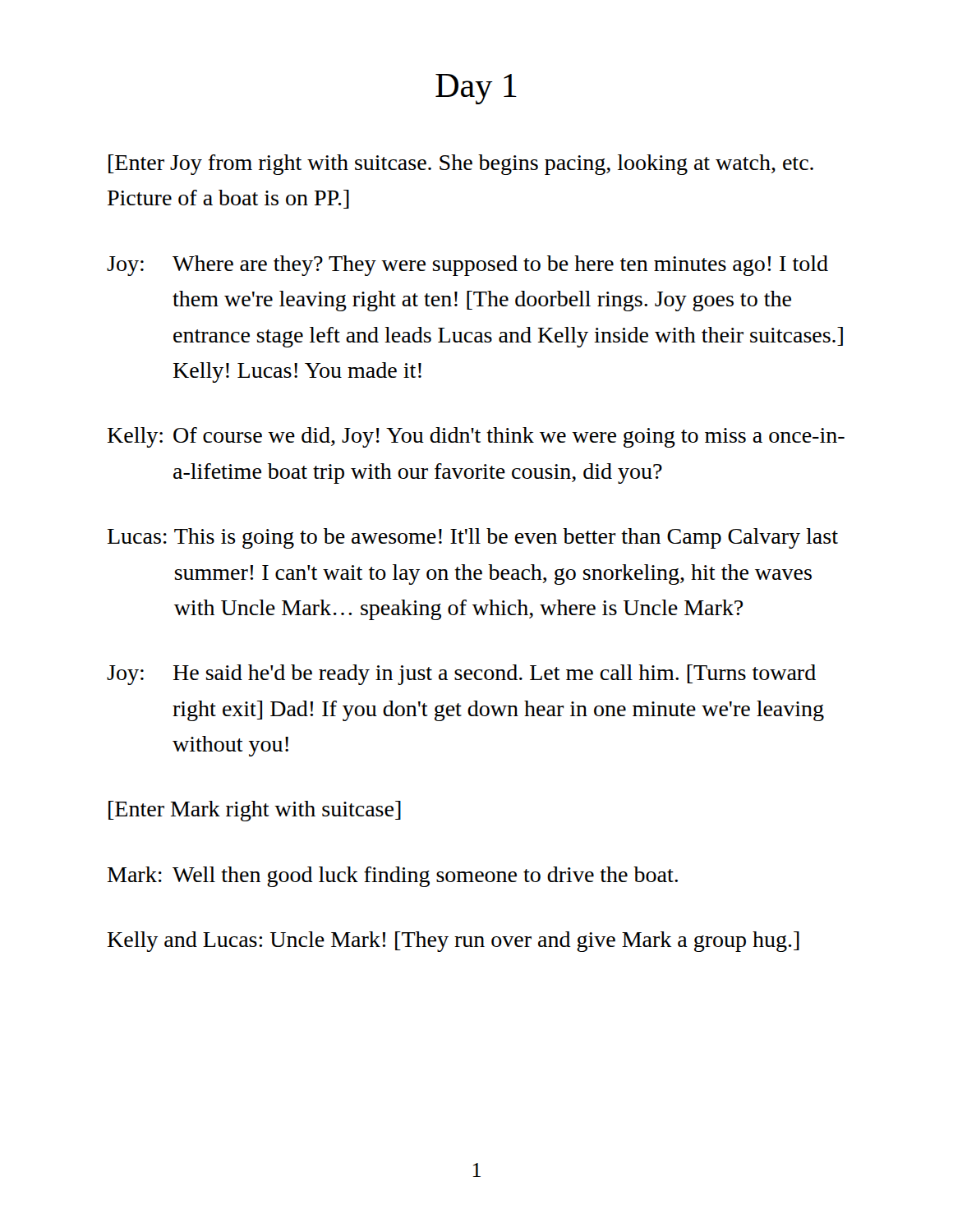953x1232 pixels.
Task: Navigate to the passage starting "Mark: Well then good"
Action: tap(476, 874)
